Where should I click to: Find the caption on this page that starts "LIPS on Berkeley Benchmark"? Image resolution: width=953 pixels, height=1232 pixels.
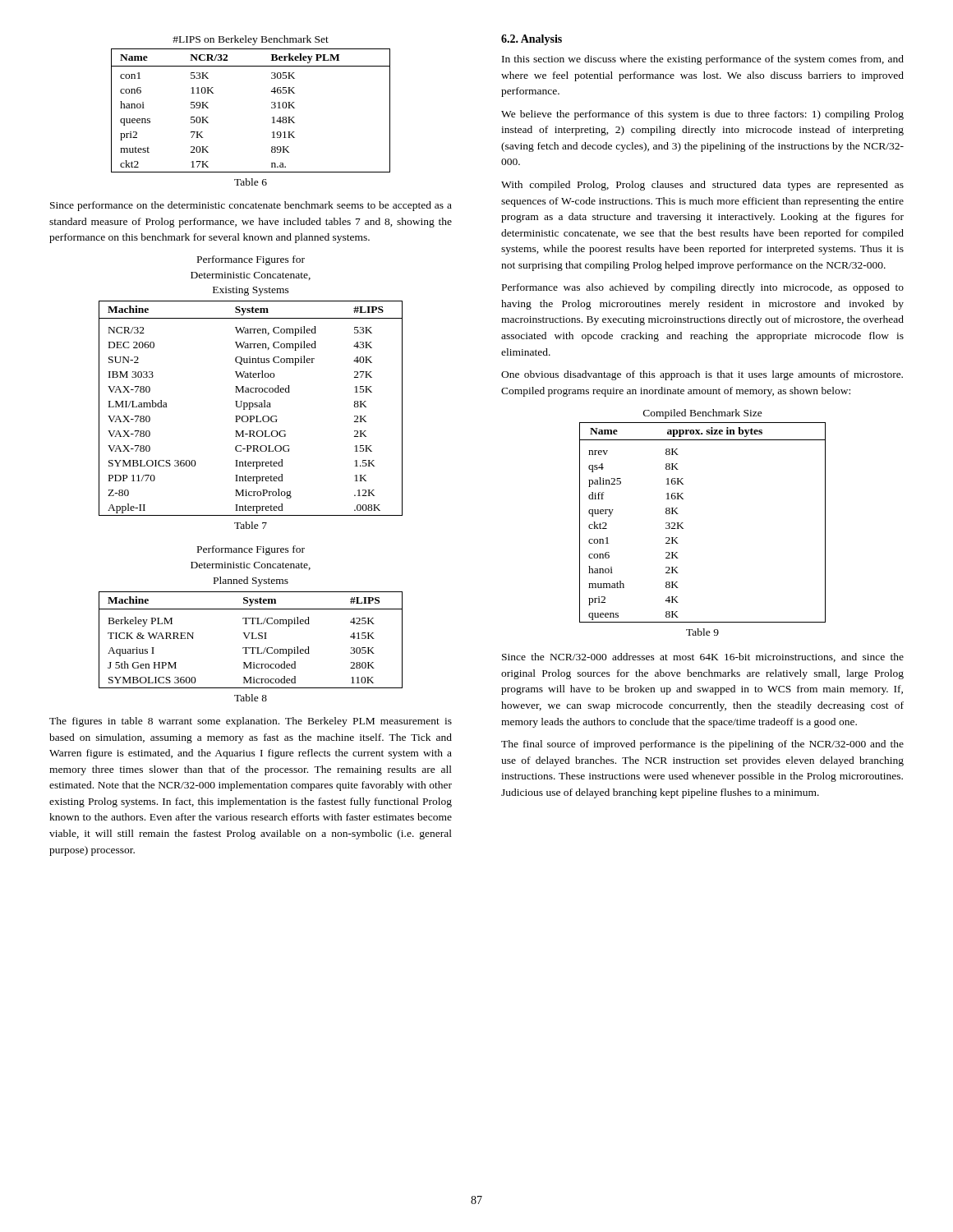coord(251,39)
